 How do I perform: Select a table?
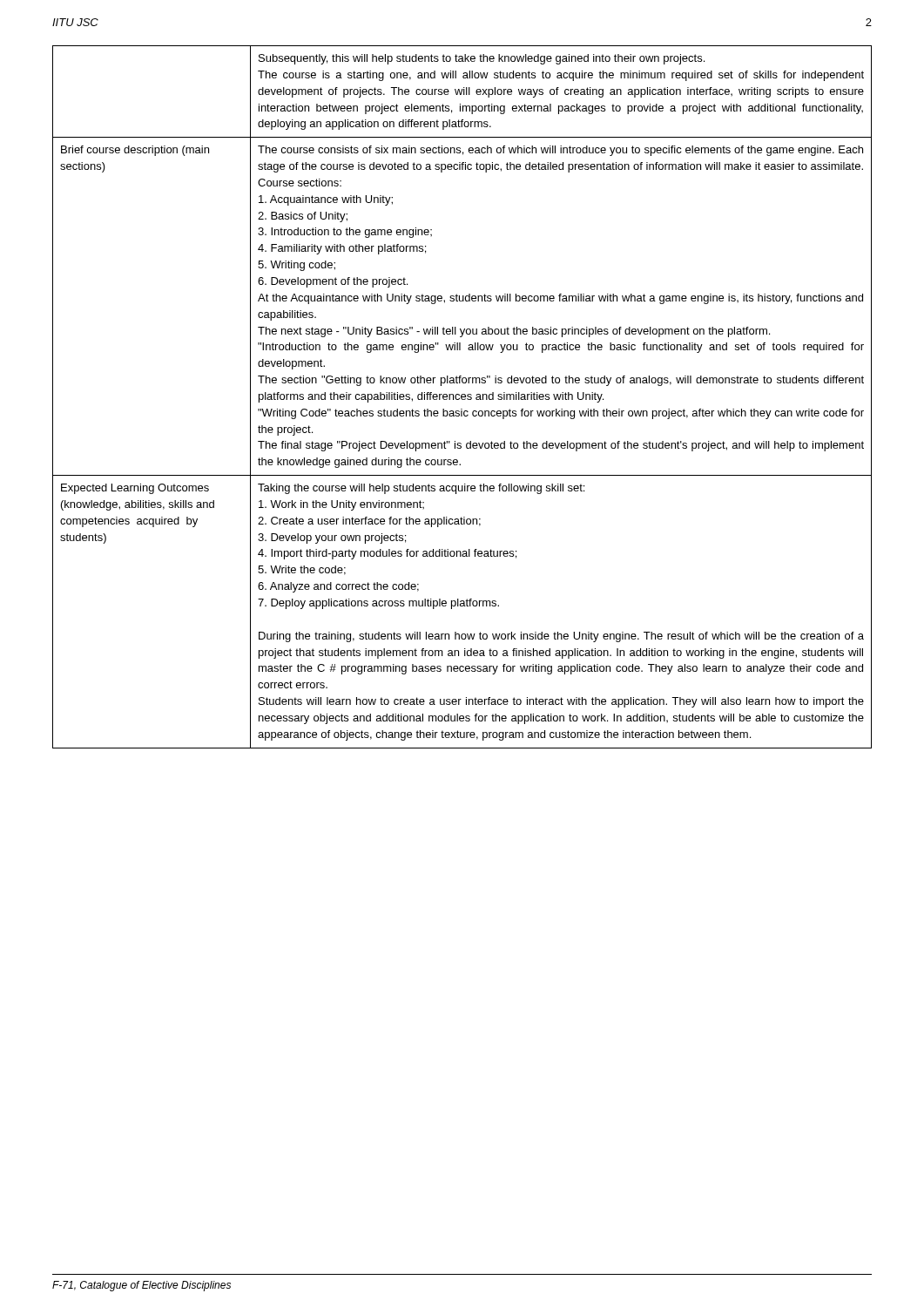[x=462, y=397]
